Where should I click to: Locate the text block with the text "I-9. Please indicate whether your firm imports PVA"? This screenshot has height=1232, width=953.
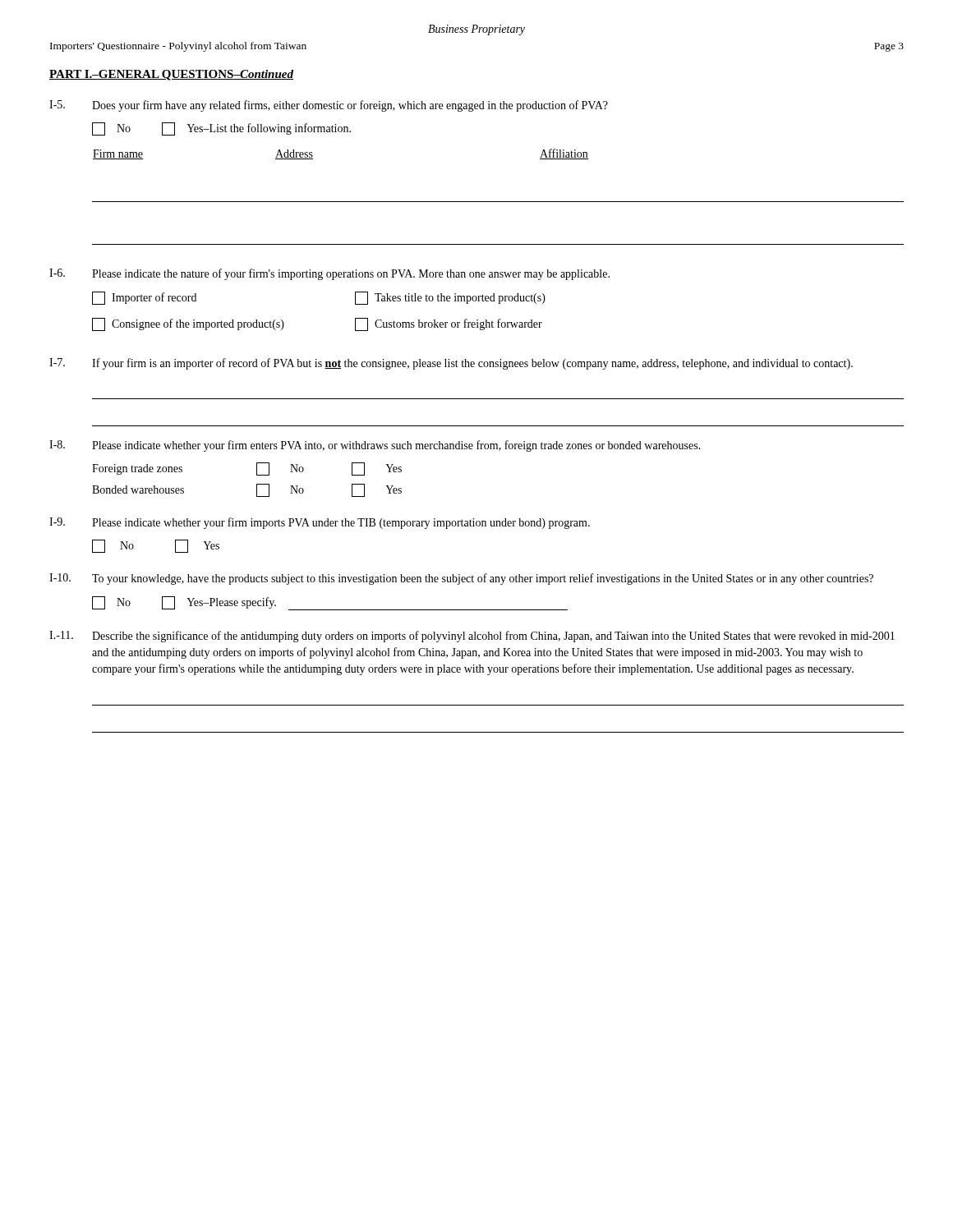[x=476, y=537]
